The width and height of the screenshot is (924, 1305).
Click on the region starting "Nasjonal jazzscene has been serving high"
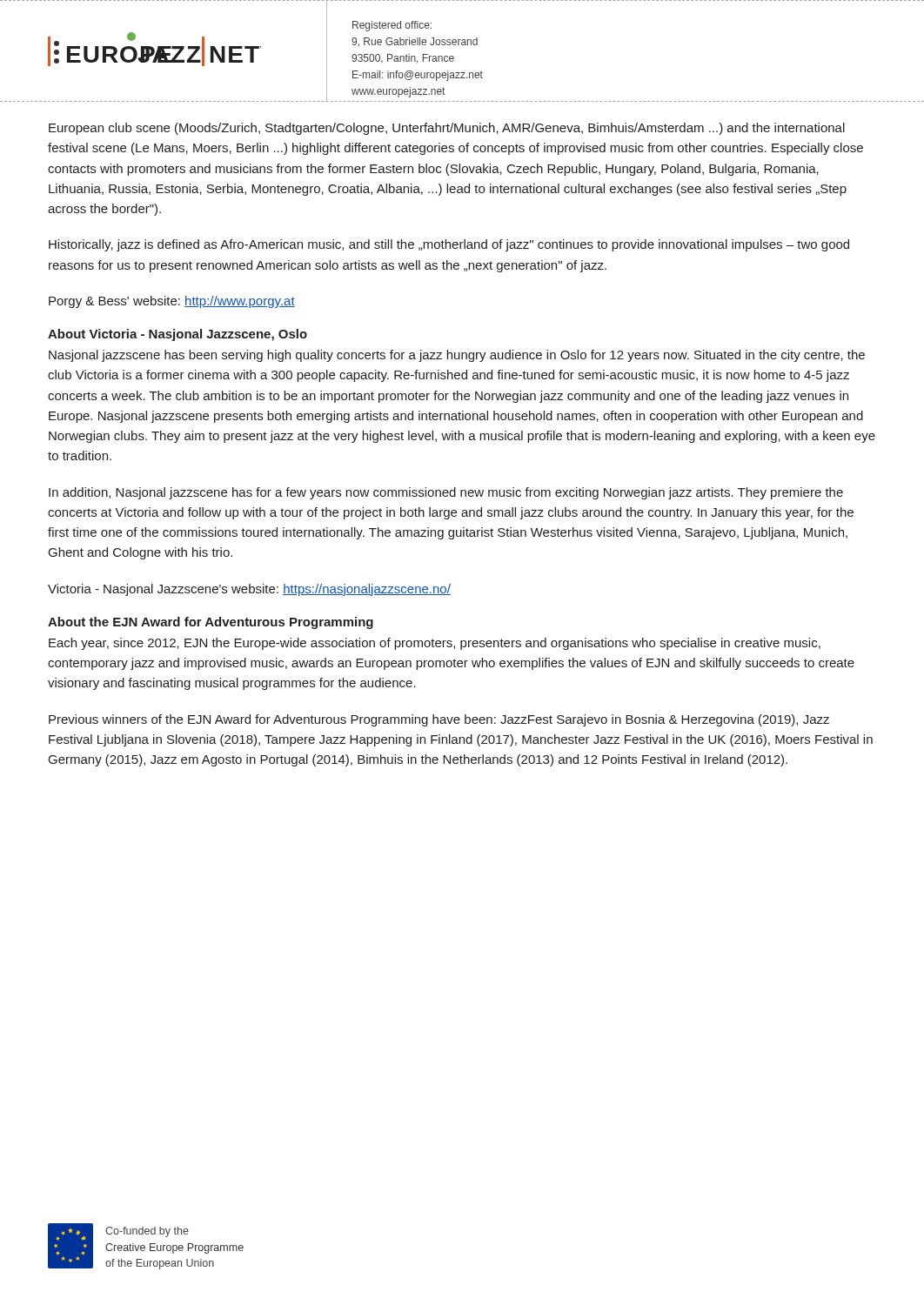click(x=462, y=405)
